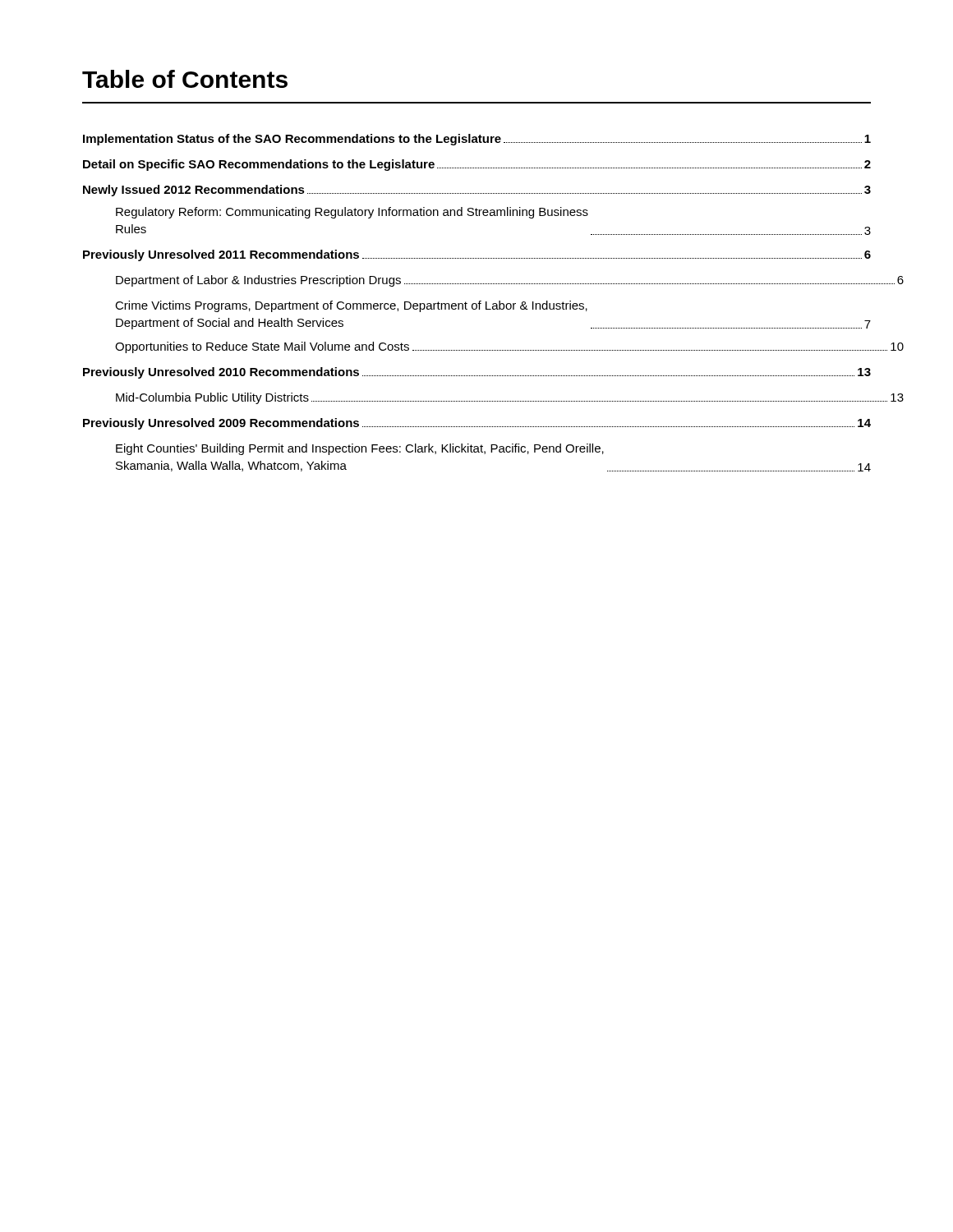Locate the list item that reads "Previously Unresolved 2010"
The height and width of the screenshot is (1232, 953).
point(476,372)
